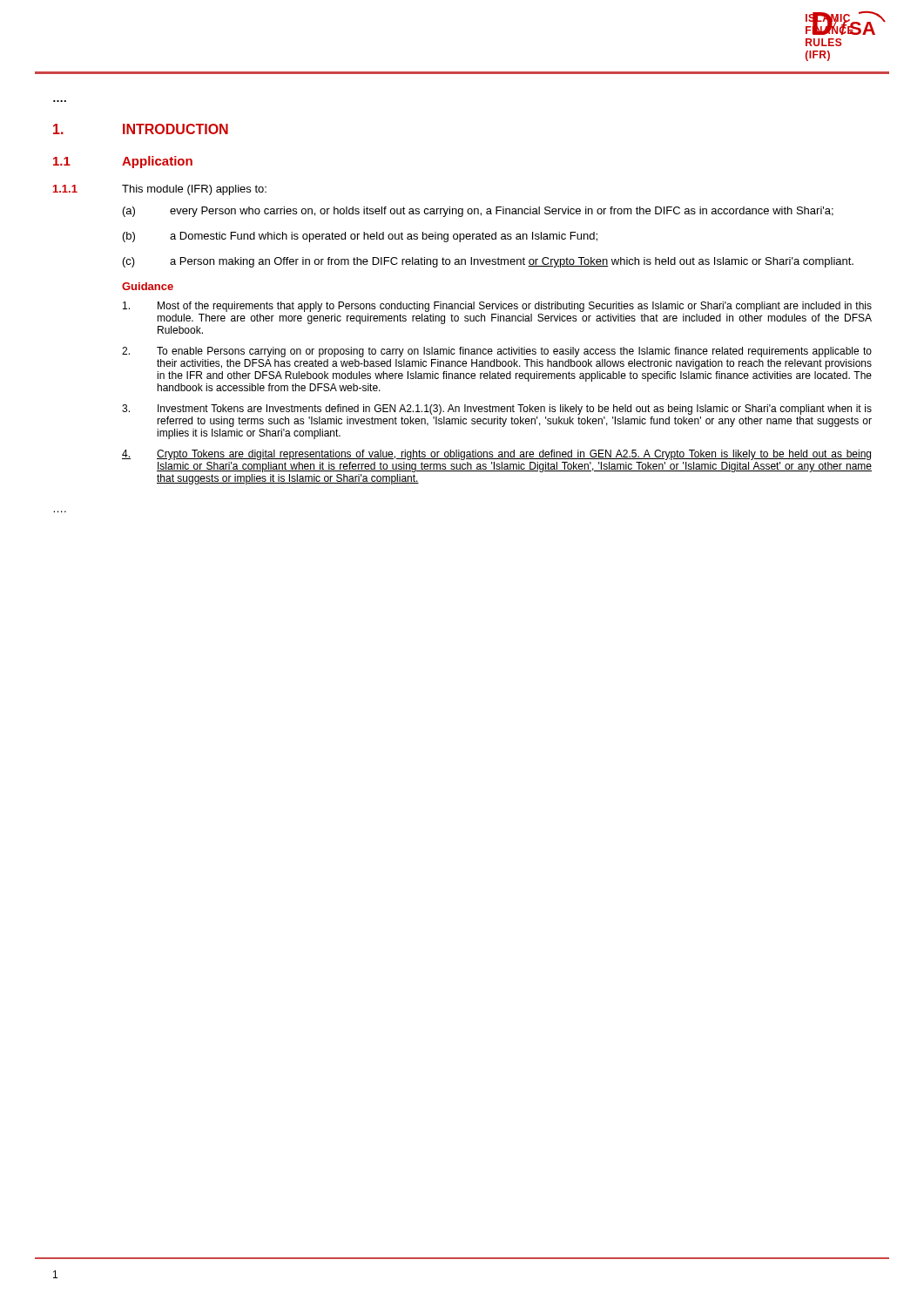Navigate to the element starting "(b) a Domestic"
This screenshot has height=1307, width=924.
click(497, 236)
